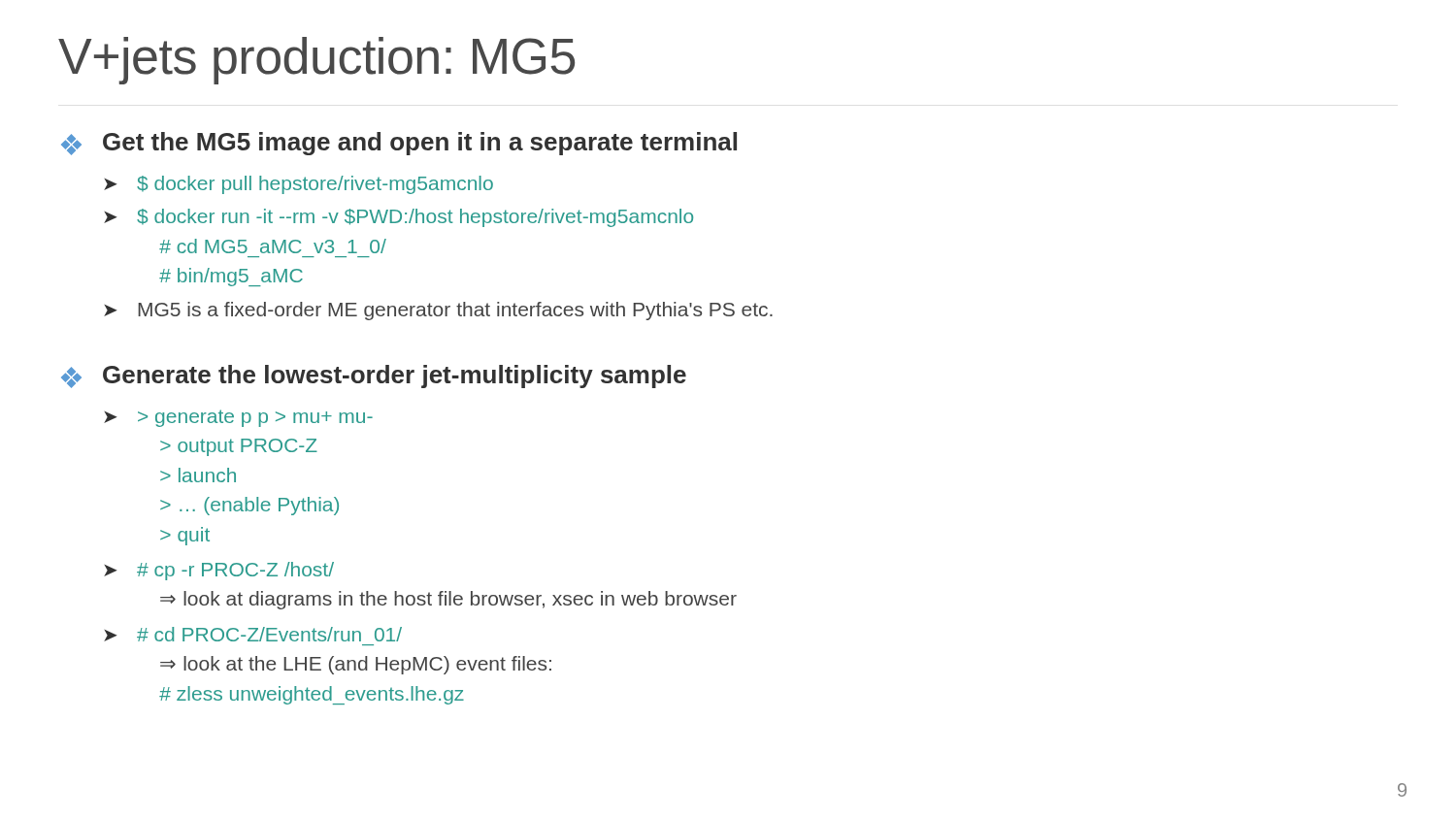Point to the text starting "➤ > generate p p > mu+ mu-"
Image resolution: width=1456 pixels, height=819 pixels.
(x=238, y=418)
